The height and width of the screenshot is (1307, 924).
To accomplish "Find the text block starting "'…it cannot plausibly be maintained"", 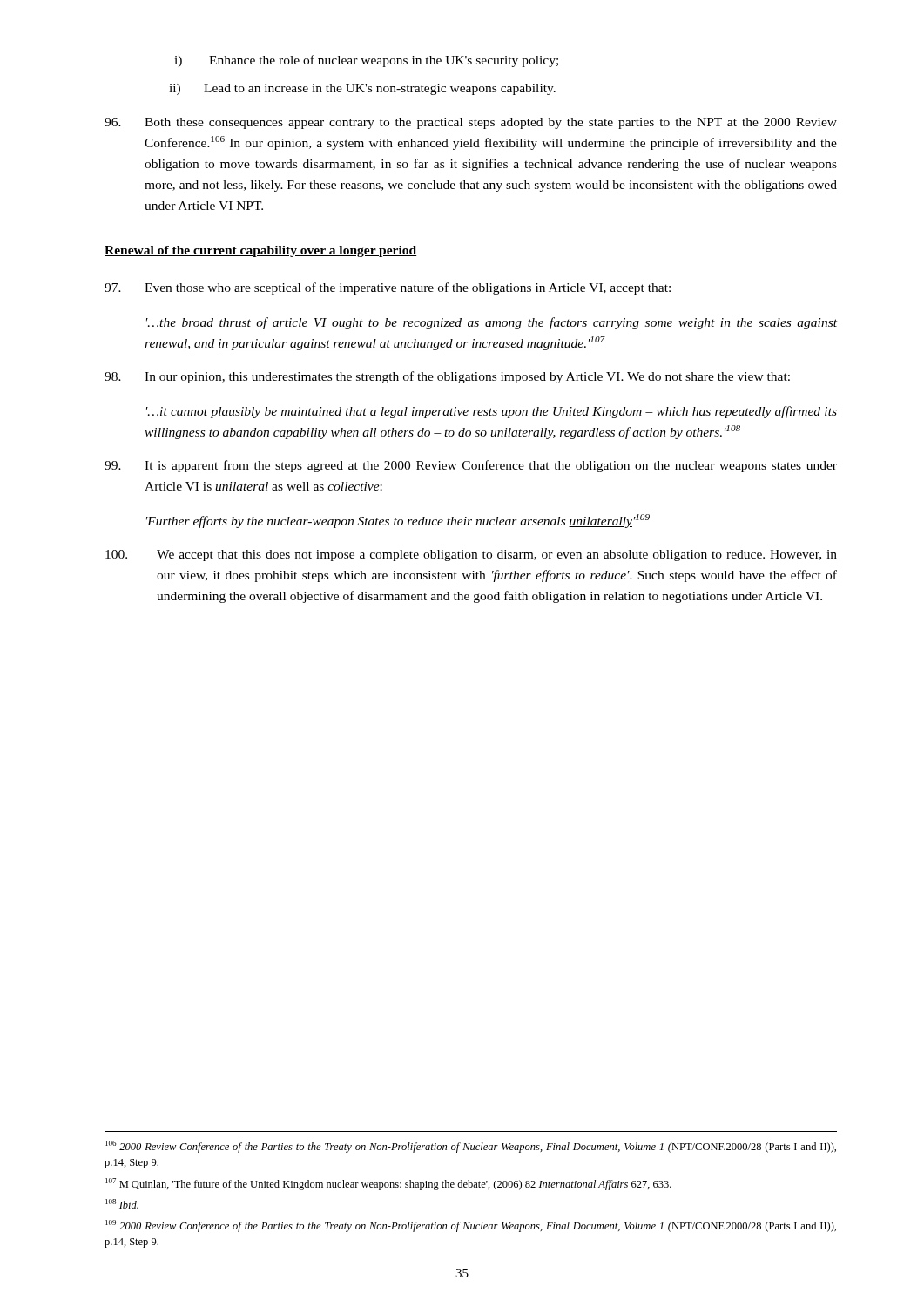I will coord(491,421).
